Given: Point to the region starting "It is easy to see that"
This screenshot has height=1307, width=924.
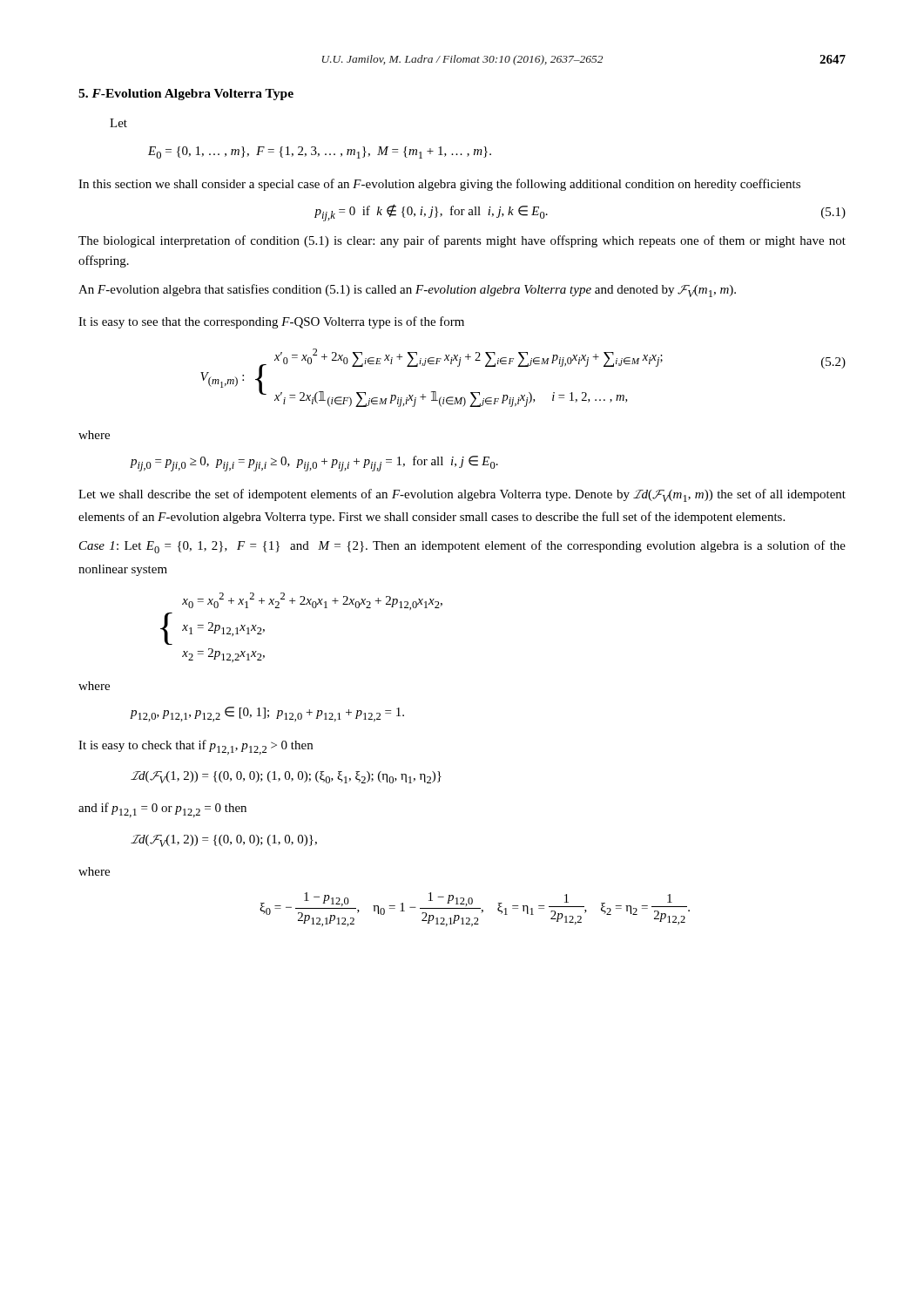Looking at the screenshot, I should point(272,321).
